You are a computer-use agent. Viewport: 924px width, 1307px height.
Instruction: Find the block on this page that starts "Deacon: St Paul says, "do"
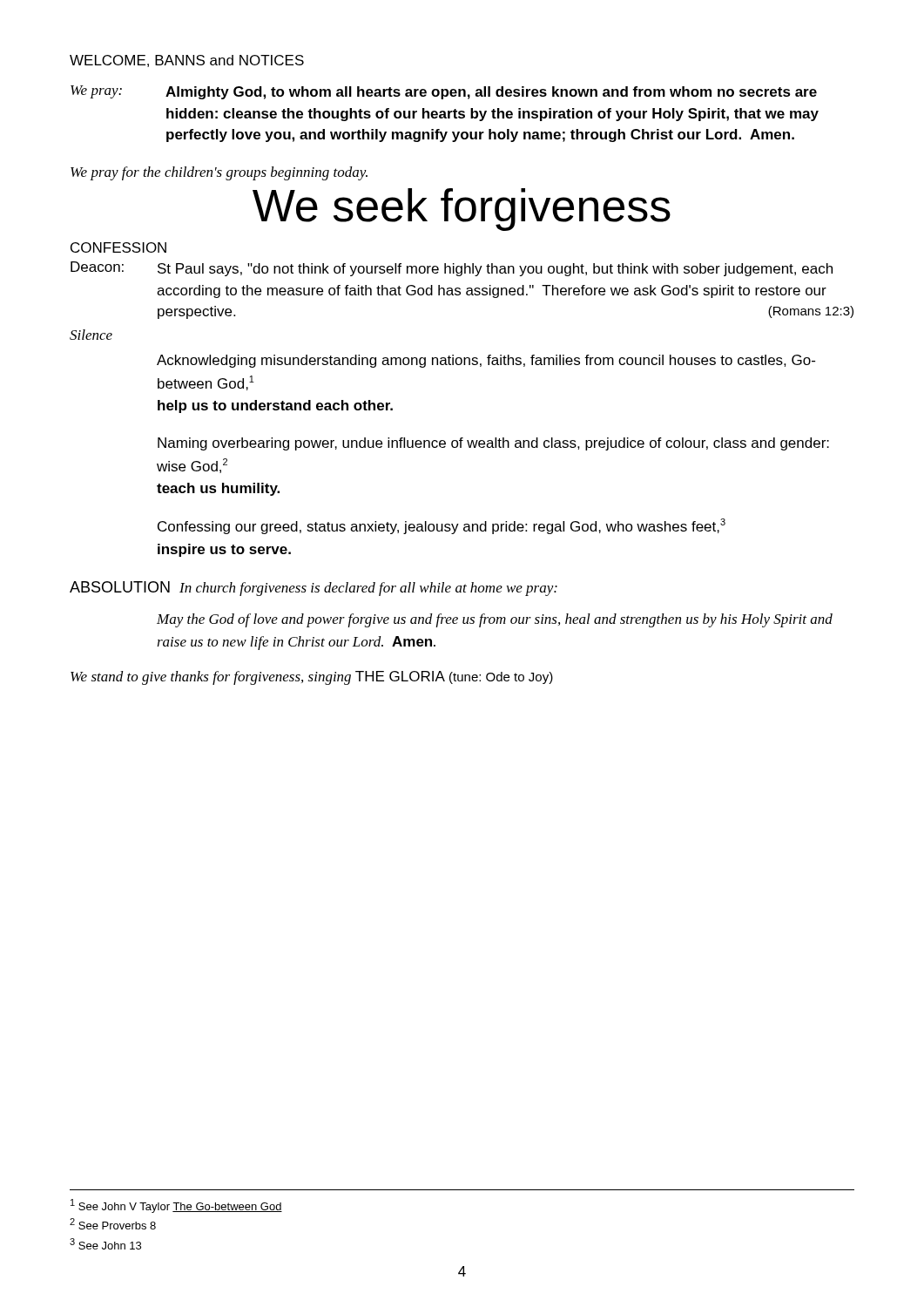pos(462,291)
